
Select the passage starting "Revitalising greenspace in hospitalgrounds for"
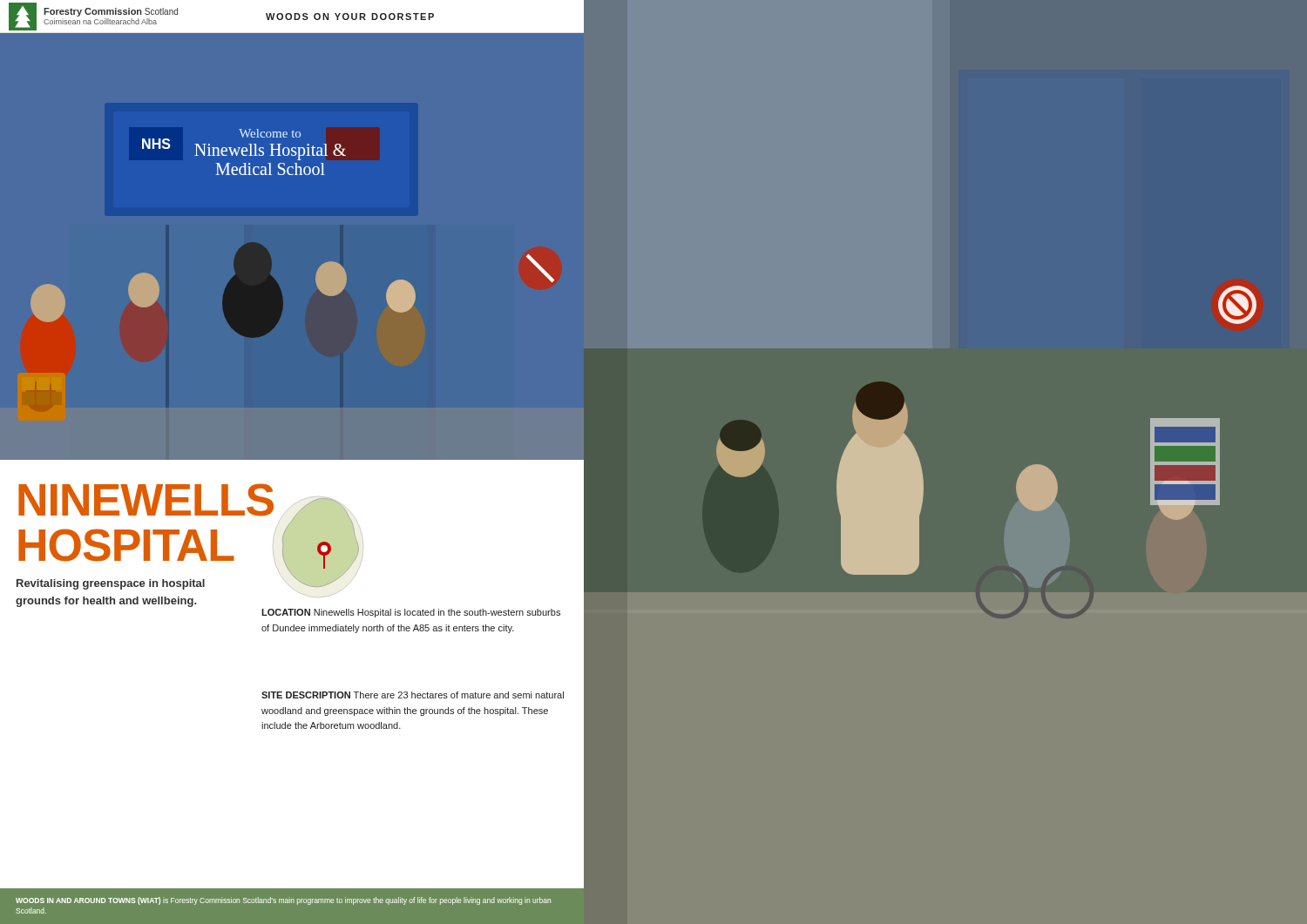(x=110, y=592)
